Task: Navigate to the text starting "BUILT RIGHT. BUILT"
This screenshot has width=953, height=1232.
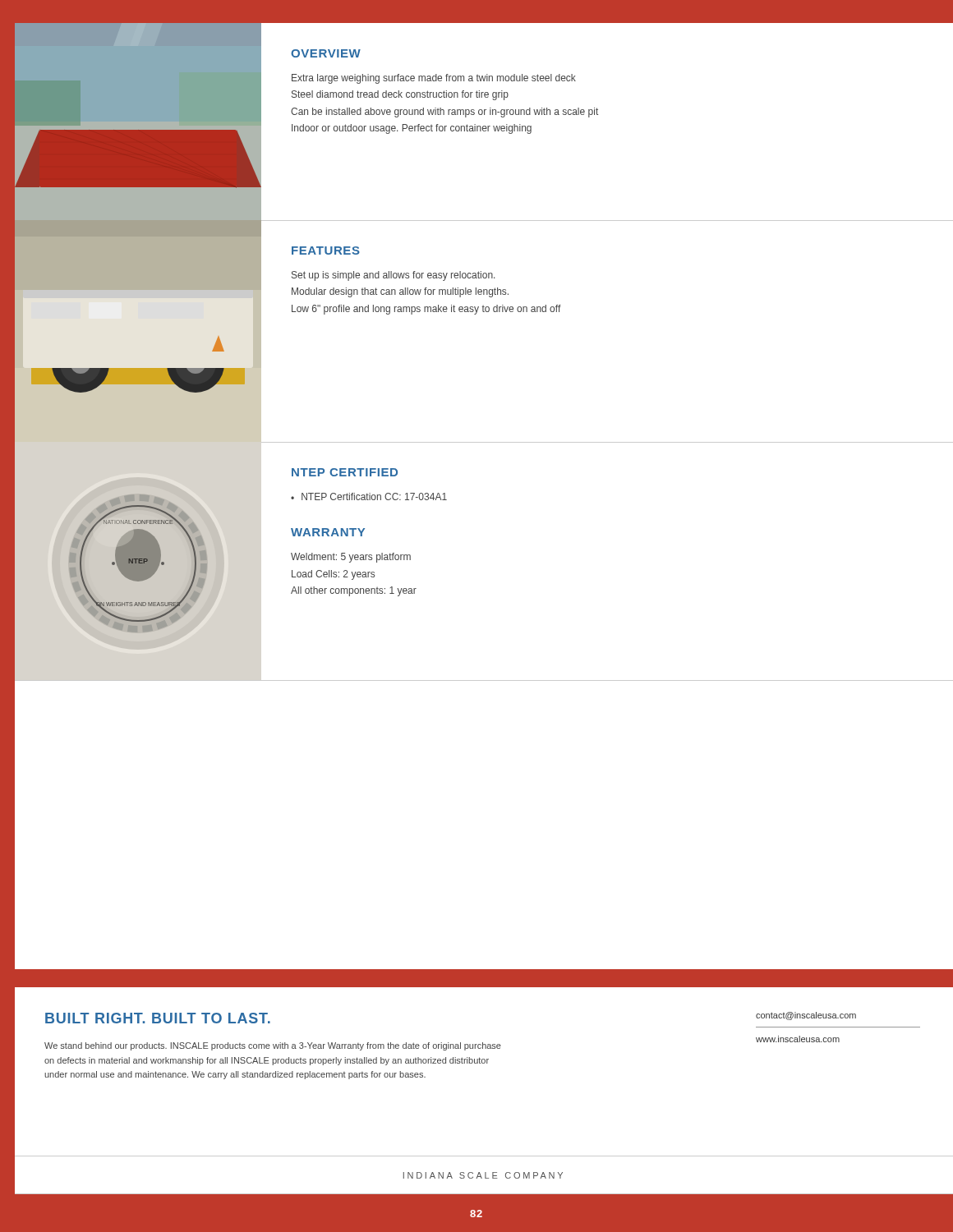Action: tap(158, 1018)
